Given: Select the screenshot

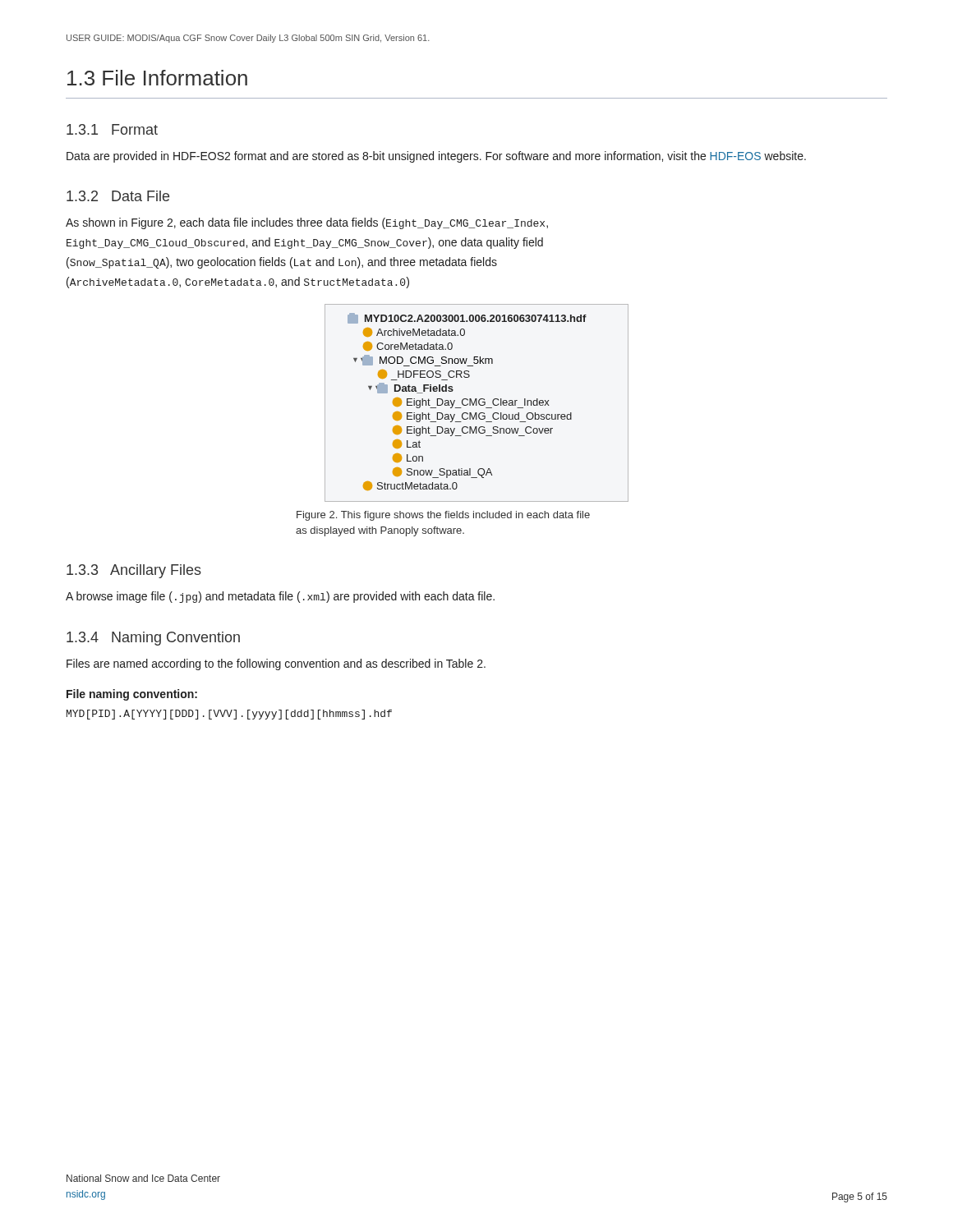Looking at the screenshot, I should pyautogui.click(x=476, y=403).
